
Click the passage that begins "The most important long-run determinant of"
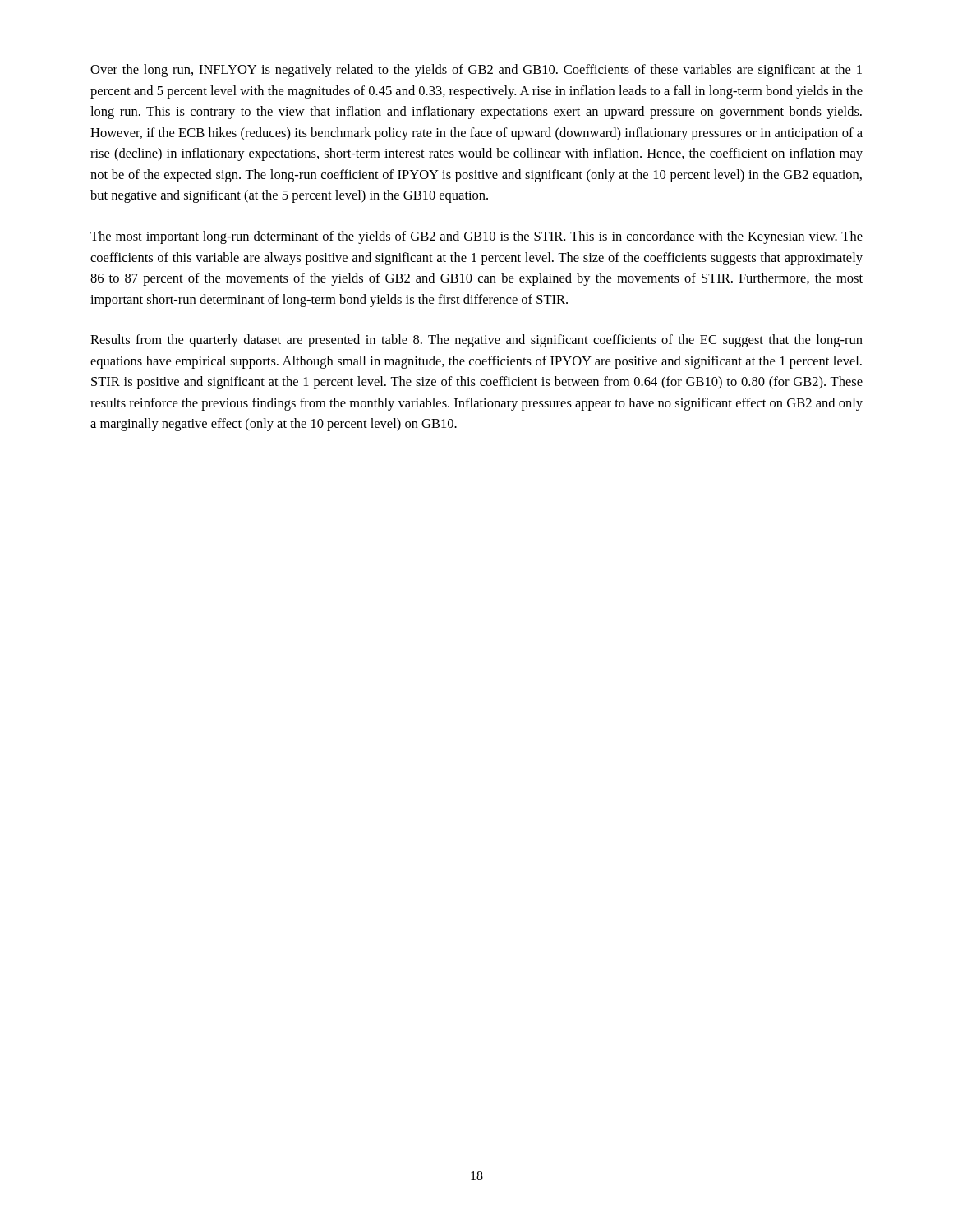click(x=476, y=268)
